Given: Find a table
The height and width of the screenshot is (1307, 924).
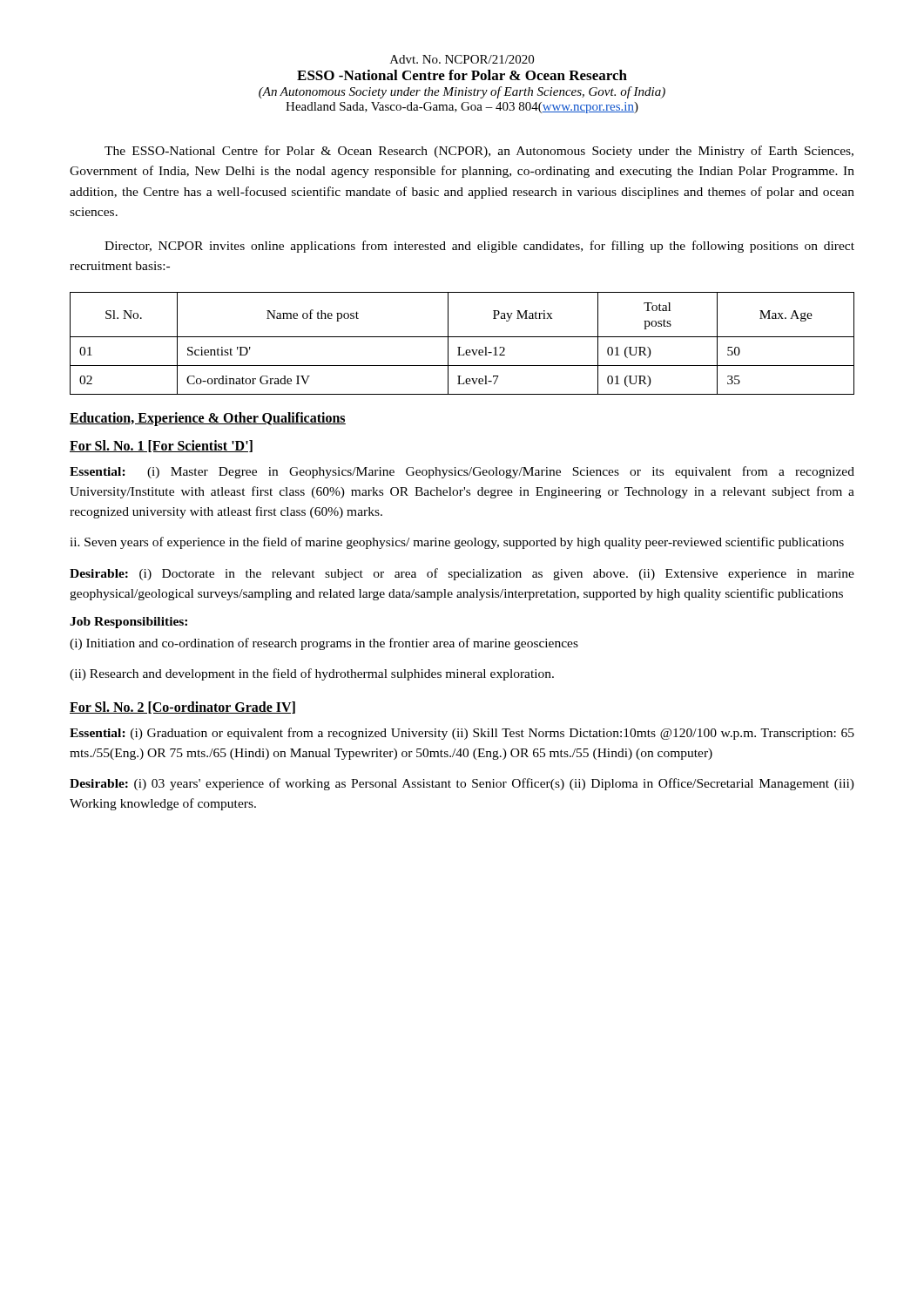Looking at the screenshot, I should 462,343.
